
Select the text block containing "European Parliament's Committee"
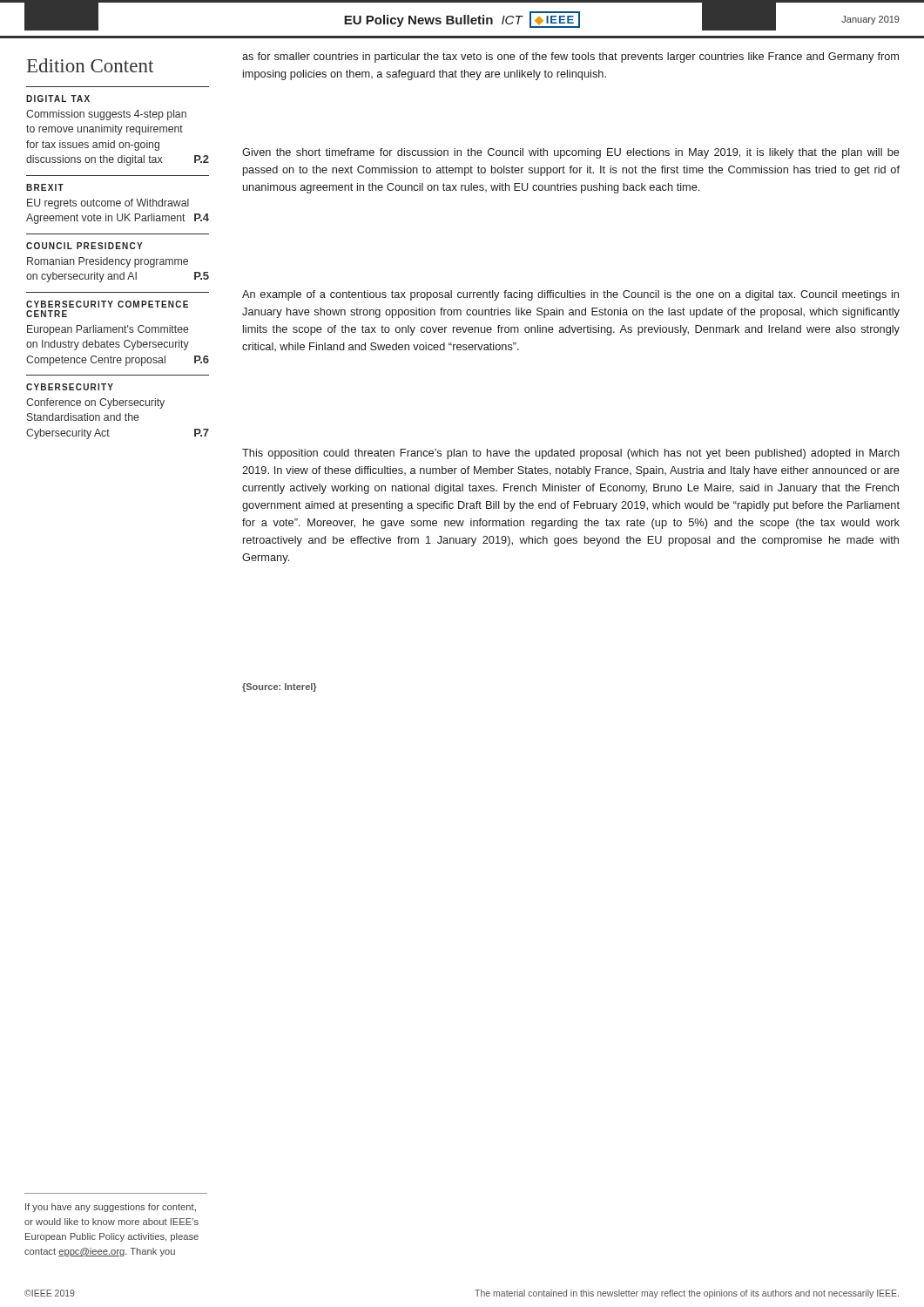coord(118,345)
